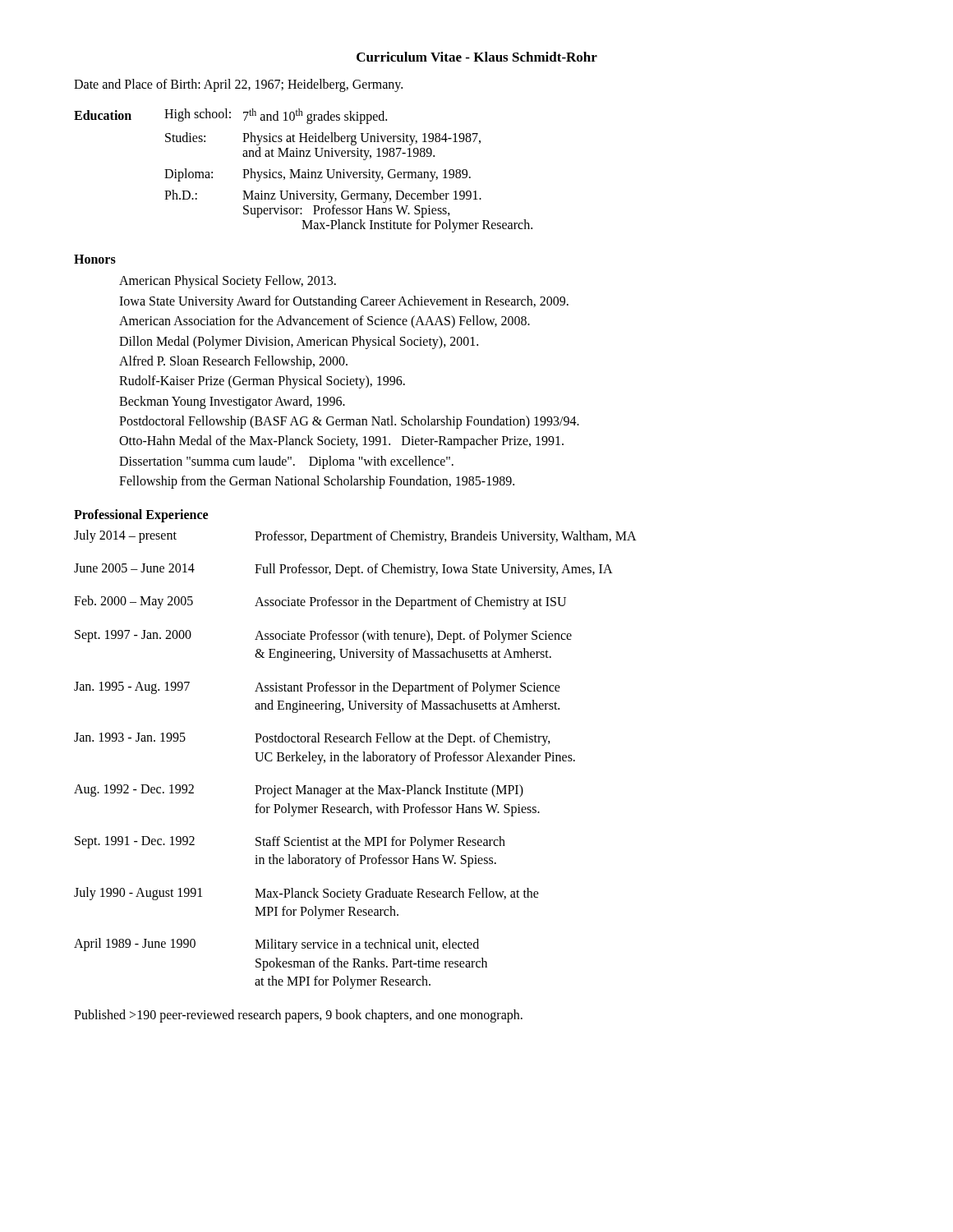This screenshot has height=1232, width=953.
Task: Select the block starting "Professional Experience"
Action: click(x=141, y=514)
